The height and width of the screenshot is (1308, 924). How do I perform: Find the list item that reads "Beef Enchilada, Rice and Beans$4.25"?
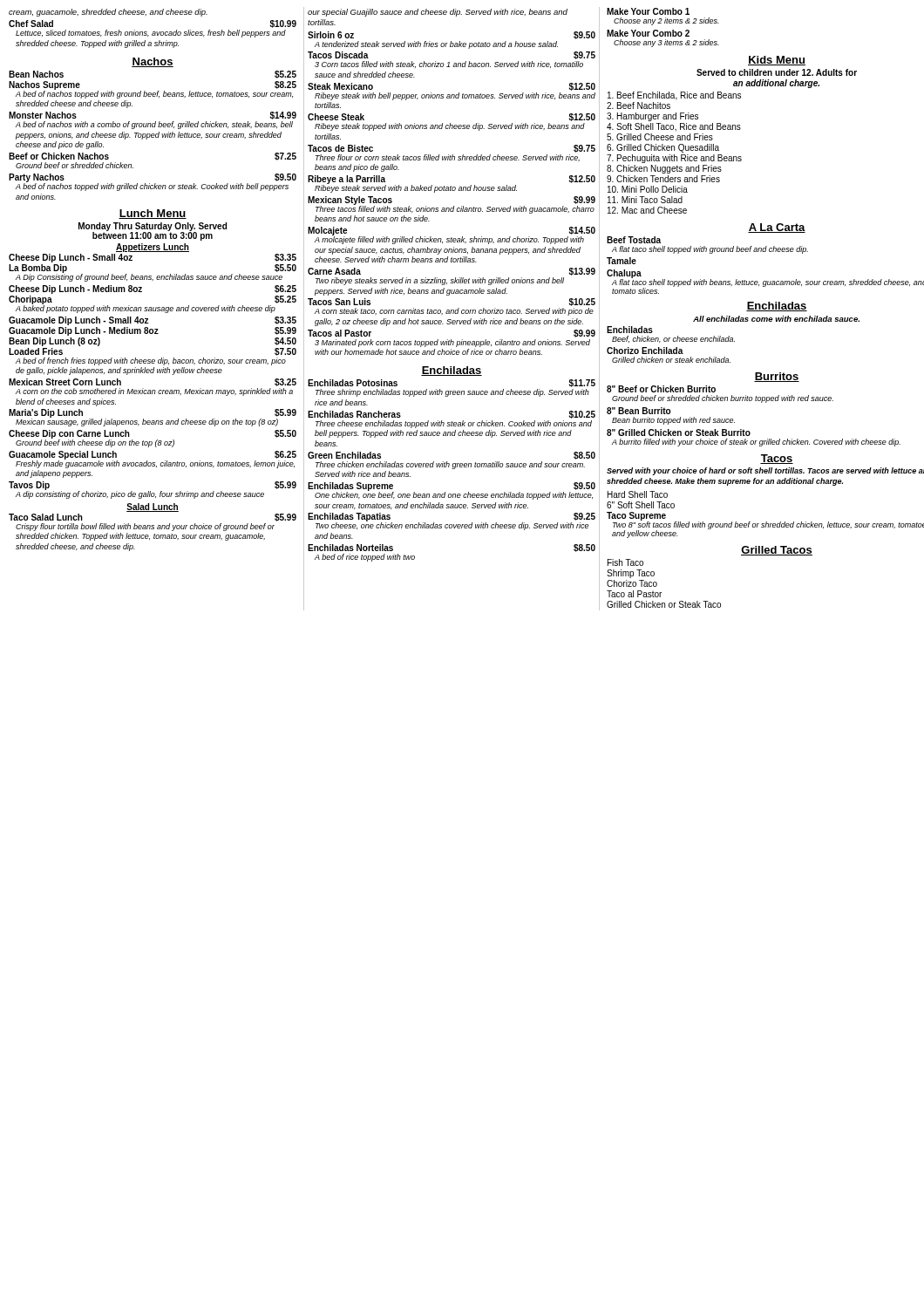(x=765, y=96)
